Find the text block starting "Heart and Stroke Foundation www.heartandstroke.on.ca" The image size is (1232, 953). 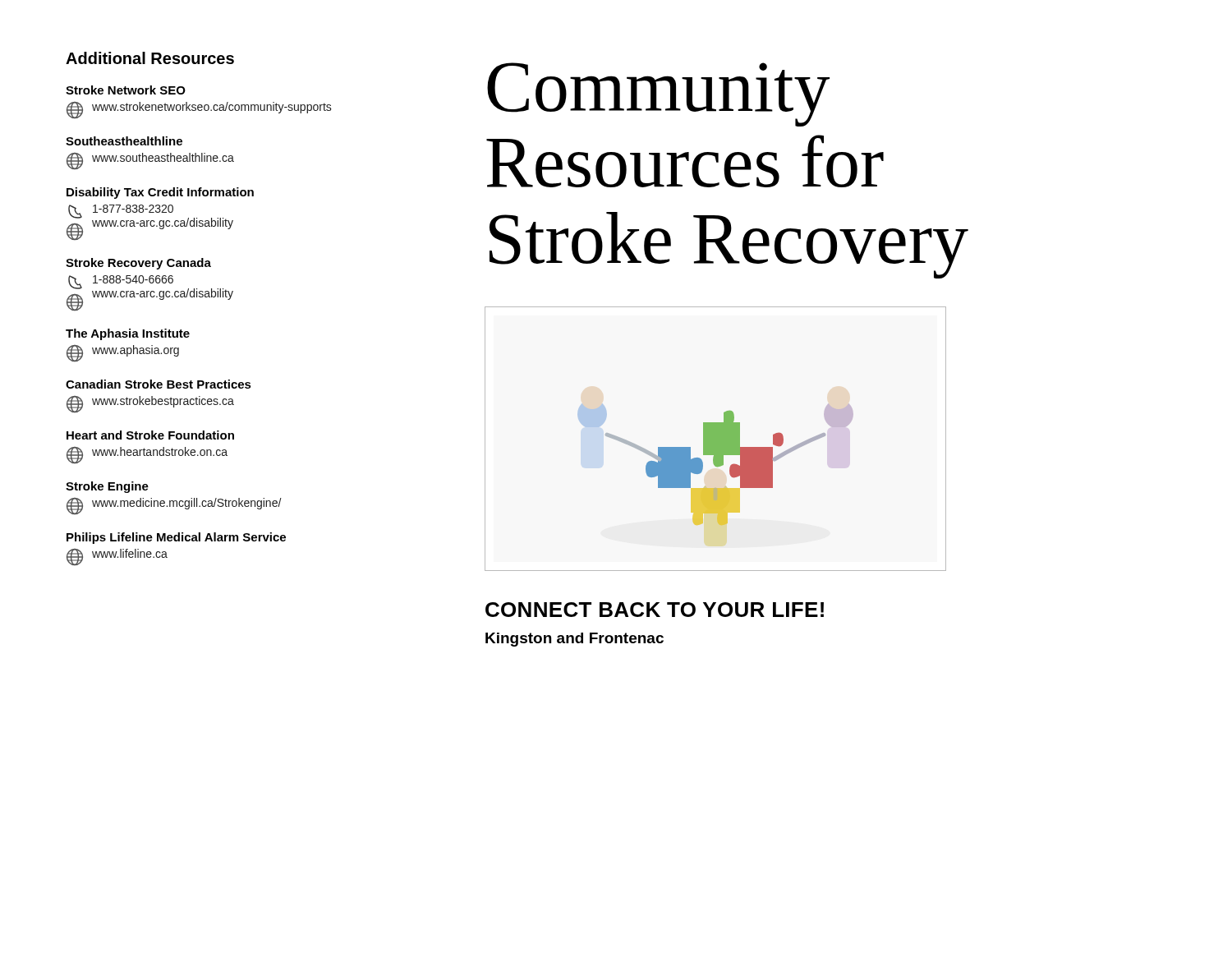pyautogui.click(x=230, y=446)
